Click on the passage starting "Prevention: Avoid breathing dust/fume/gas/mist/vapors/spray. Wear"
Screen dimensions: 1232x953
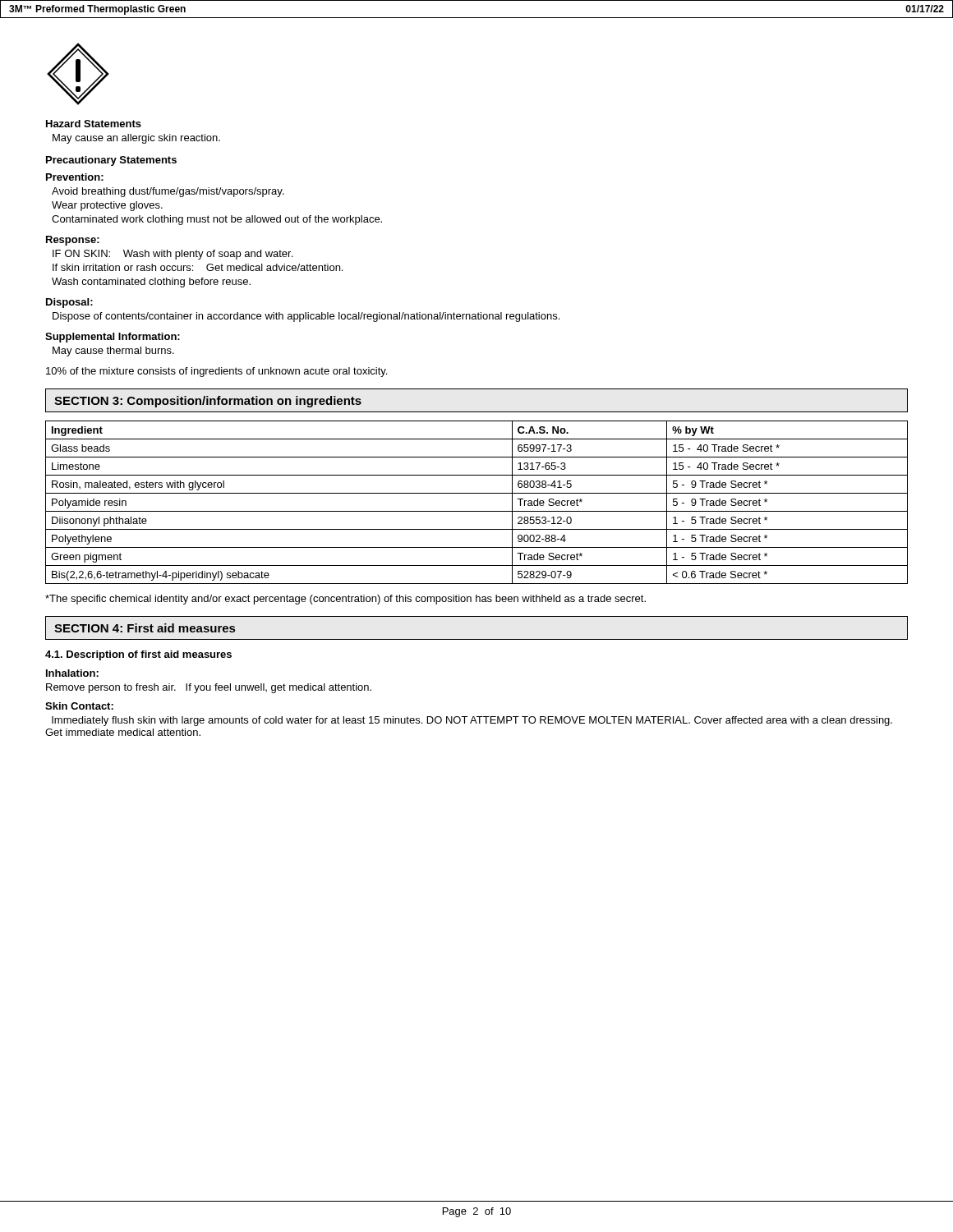pyautogui.click(x=75, y=177)
